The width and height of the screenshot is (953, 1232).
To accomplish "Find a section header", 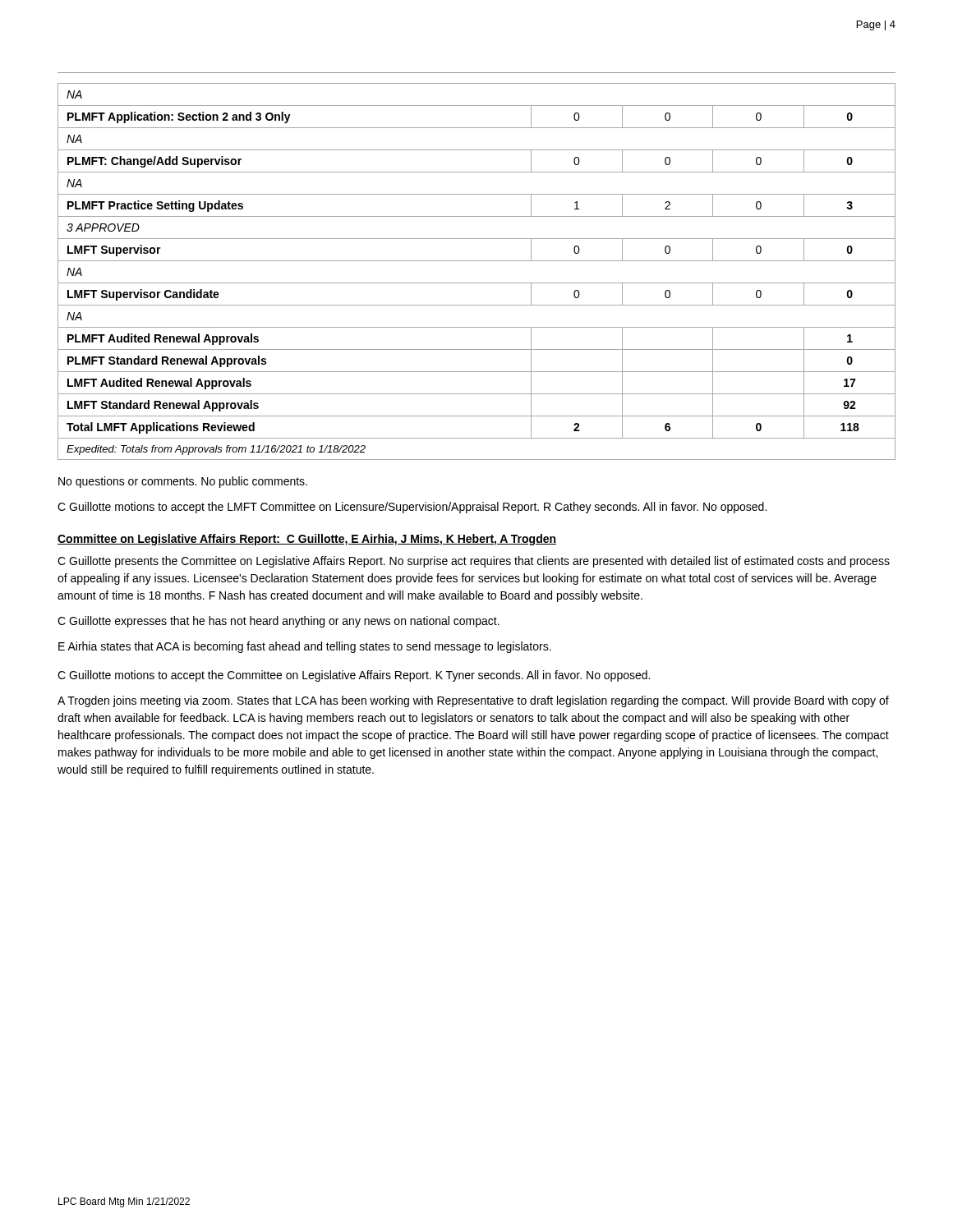I will point(307,539).
